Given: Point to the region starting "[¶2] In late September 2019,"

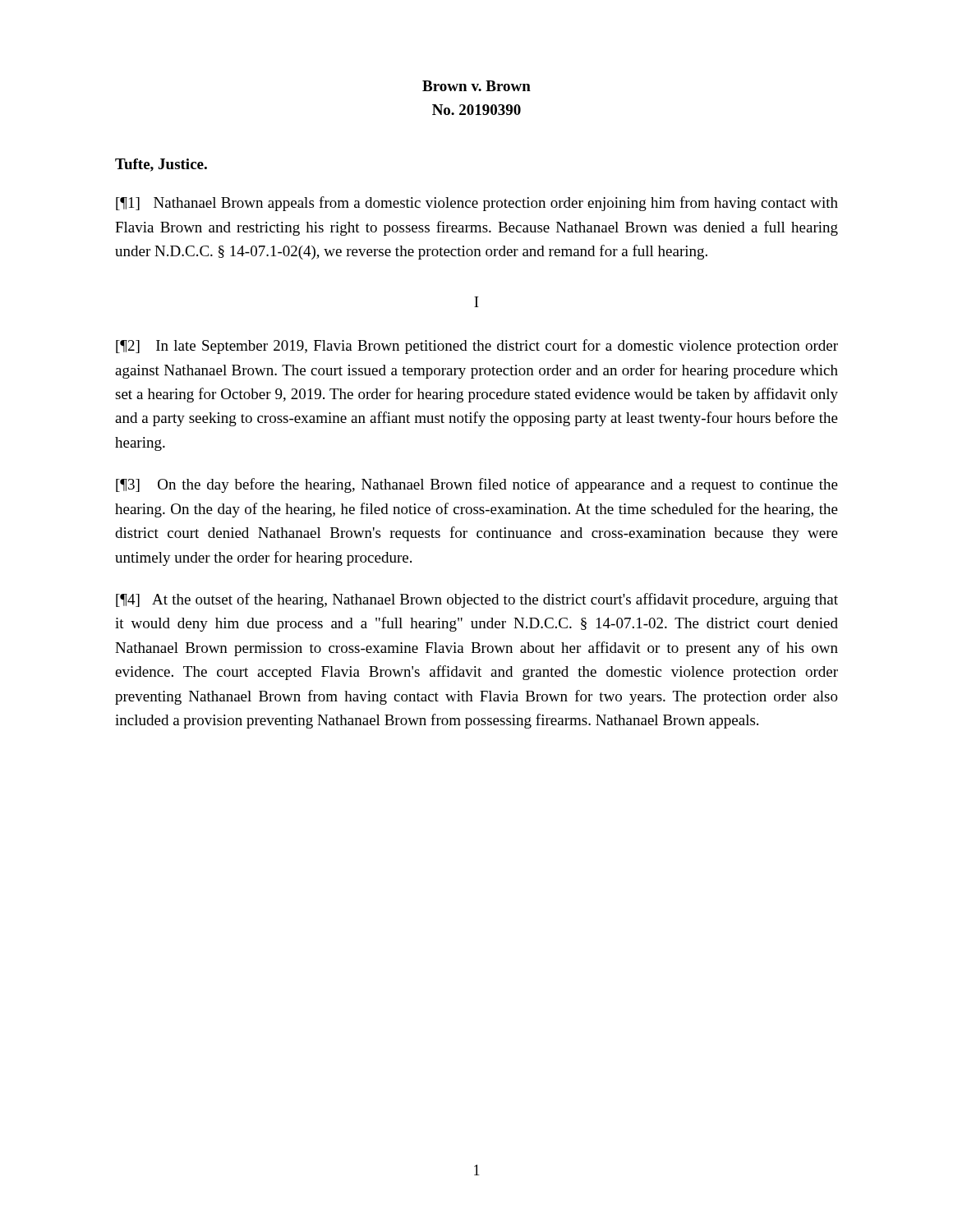Looking at the screenshot, I should 476,394.
